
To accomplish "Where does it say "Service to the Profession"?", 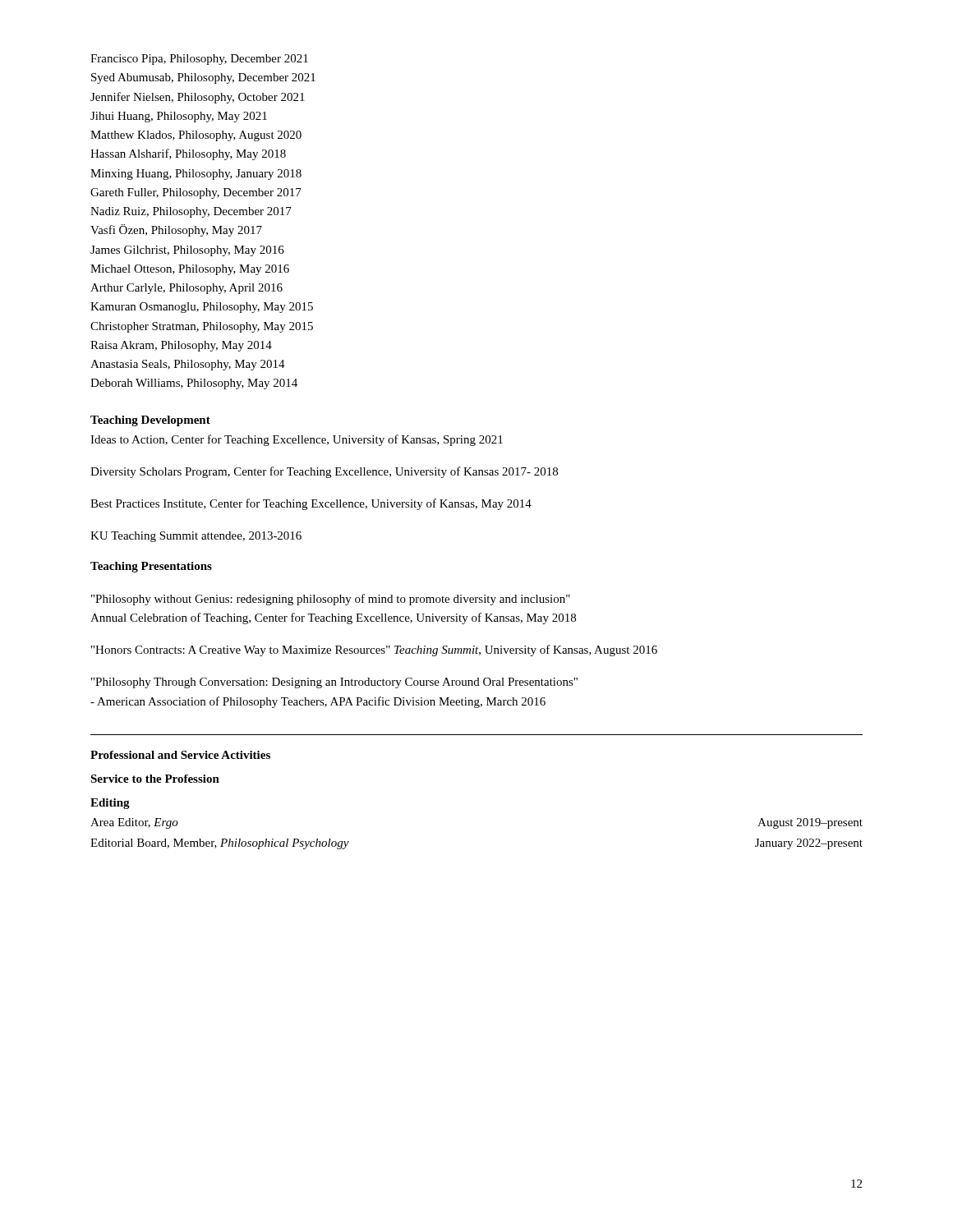I will pyautogui.click(x=155, y=778).
